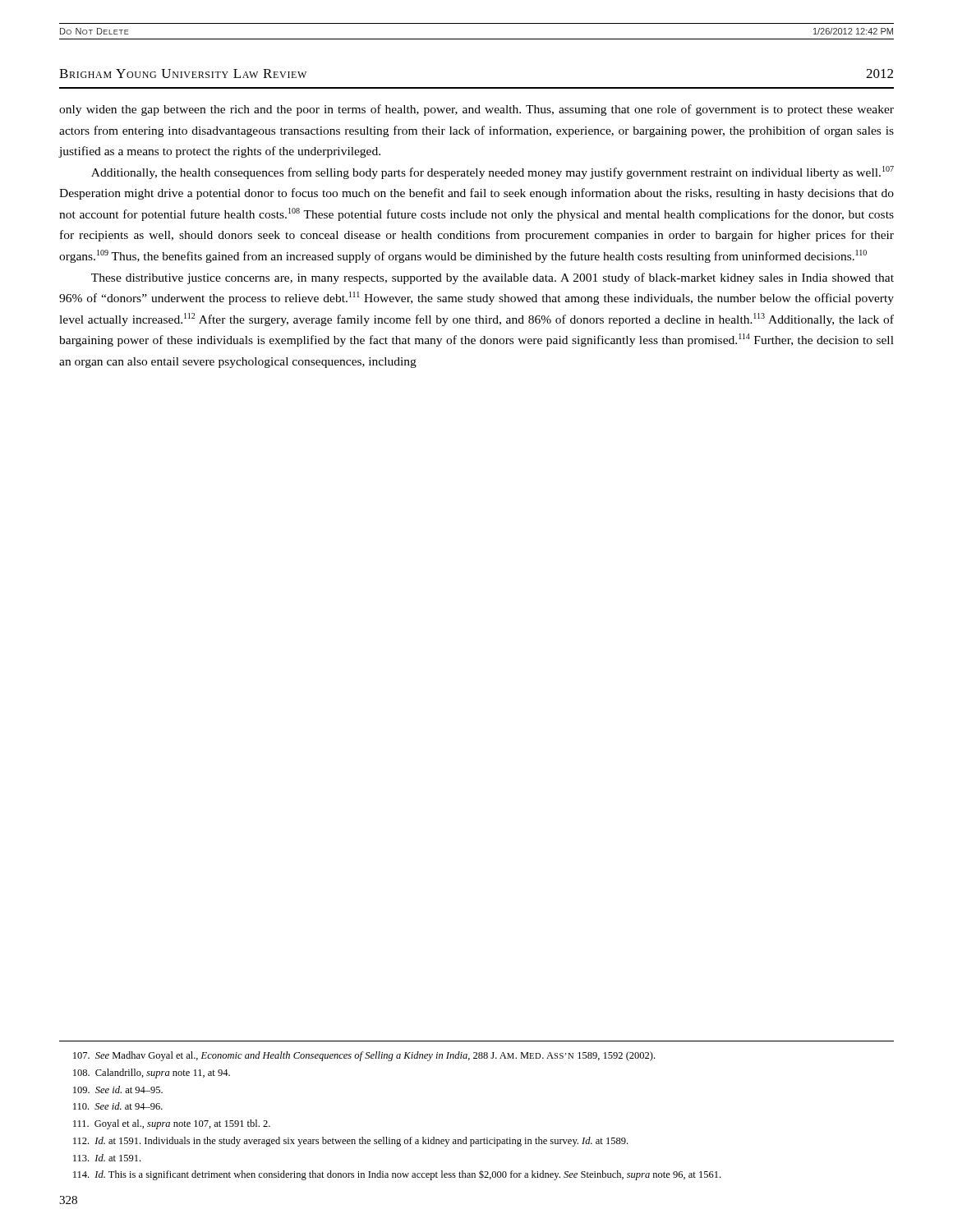Viewport: 953px width, 1232px height.
Task: Select the region starting "only widen the gap between the rich"
Action: 476,235
